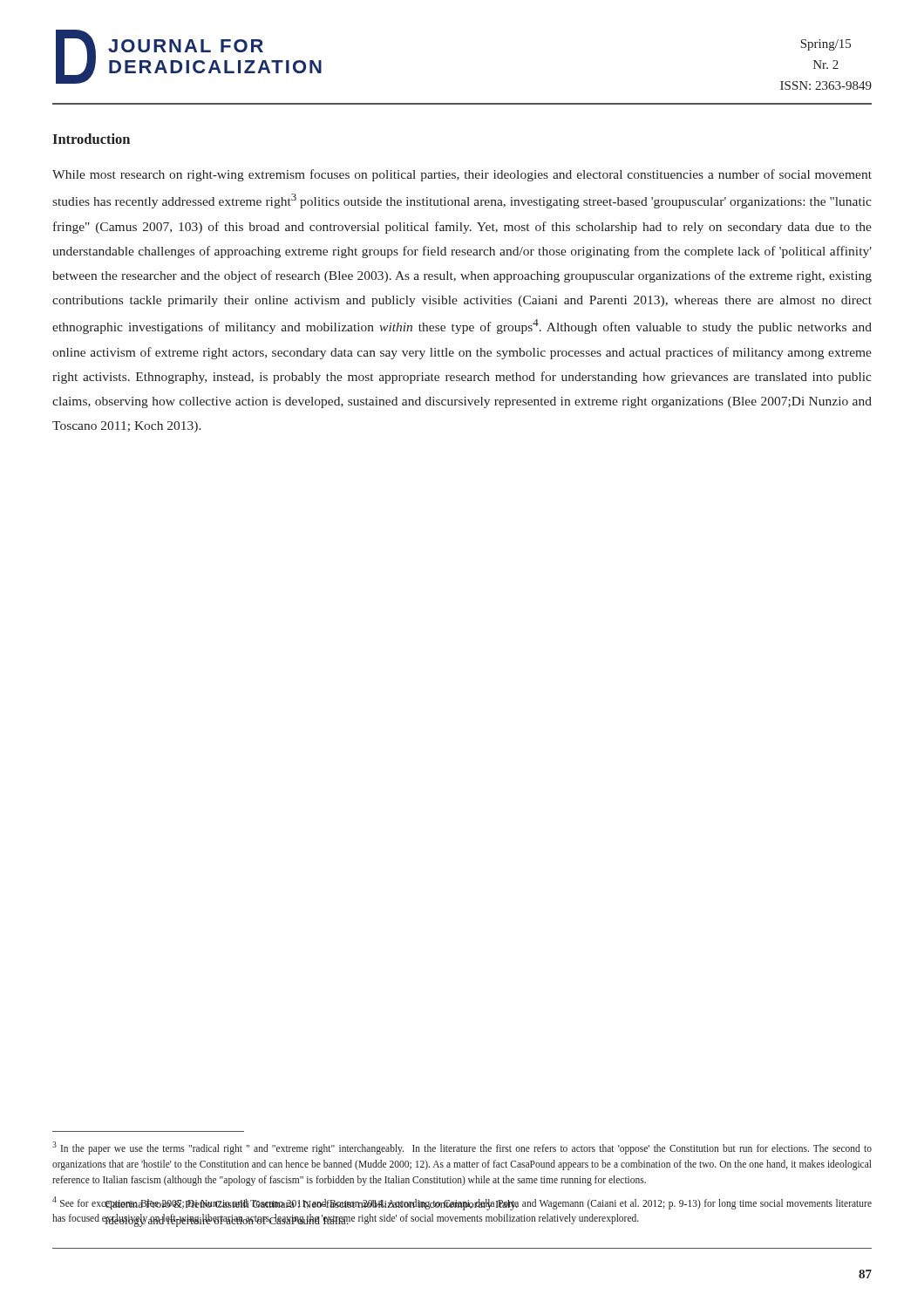924x1308 pixels.
Task: Locate the region starting "While most research on right-wing extremism focuses"
Action: click(x=462, y=300)
